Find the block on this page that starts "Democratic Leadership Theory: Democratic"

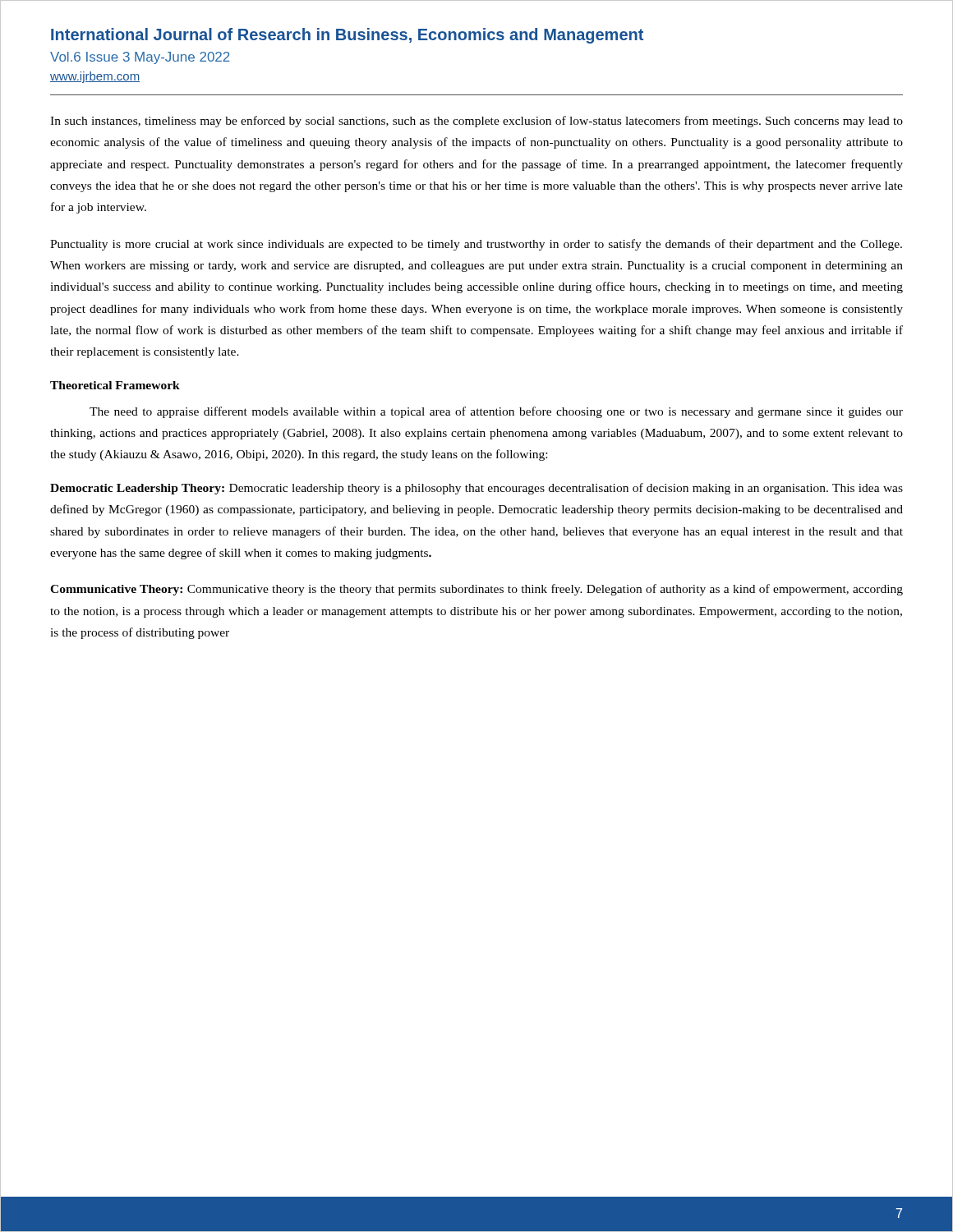pos(476,520)
